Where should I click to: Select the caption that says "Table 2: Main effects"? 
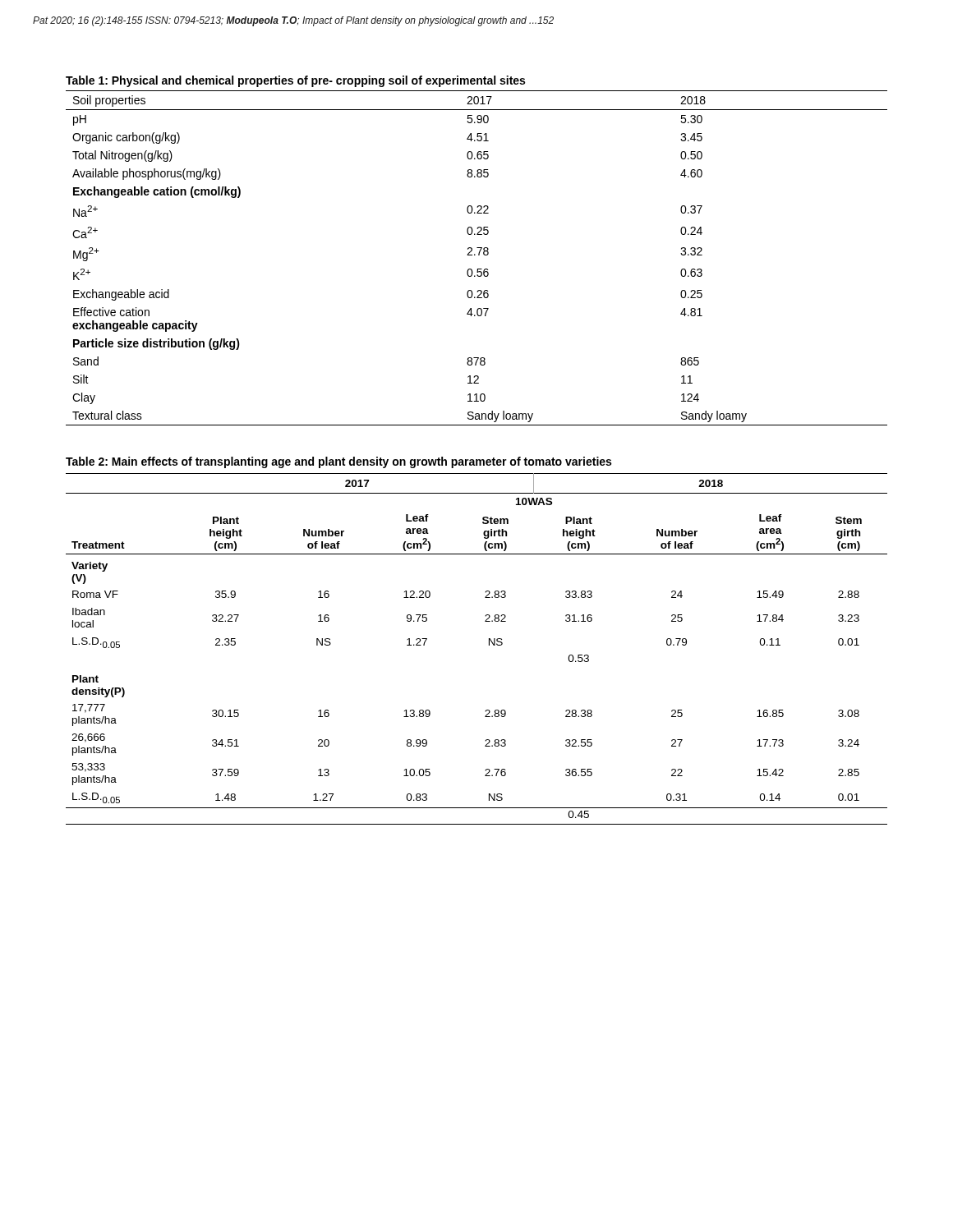point(339,461)
